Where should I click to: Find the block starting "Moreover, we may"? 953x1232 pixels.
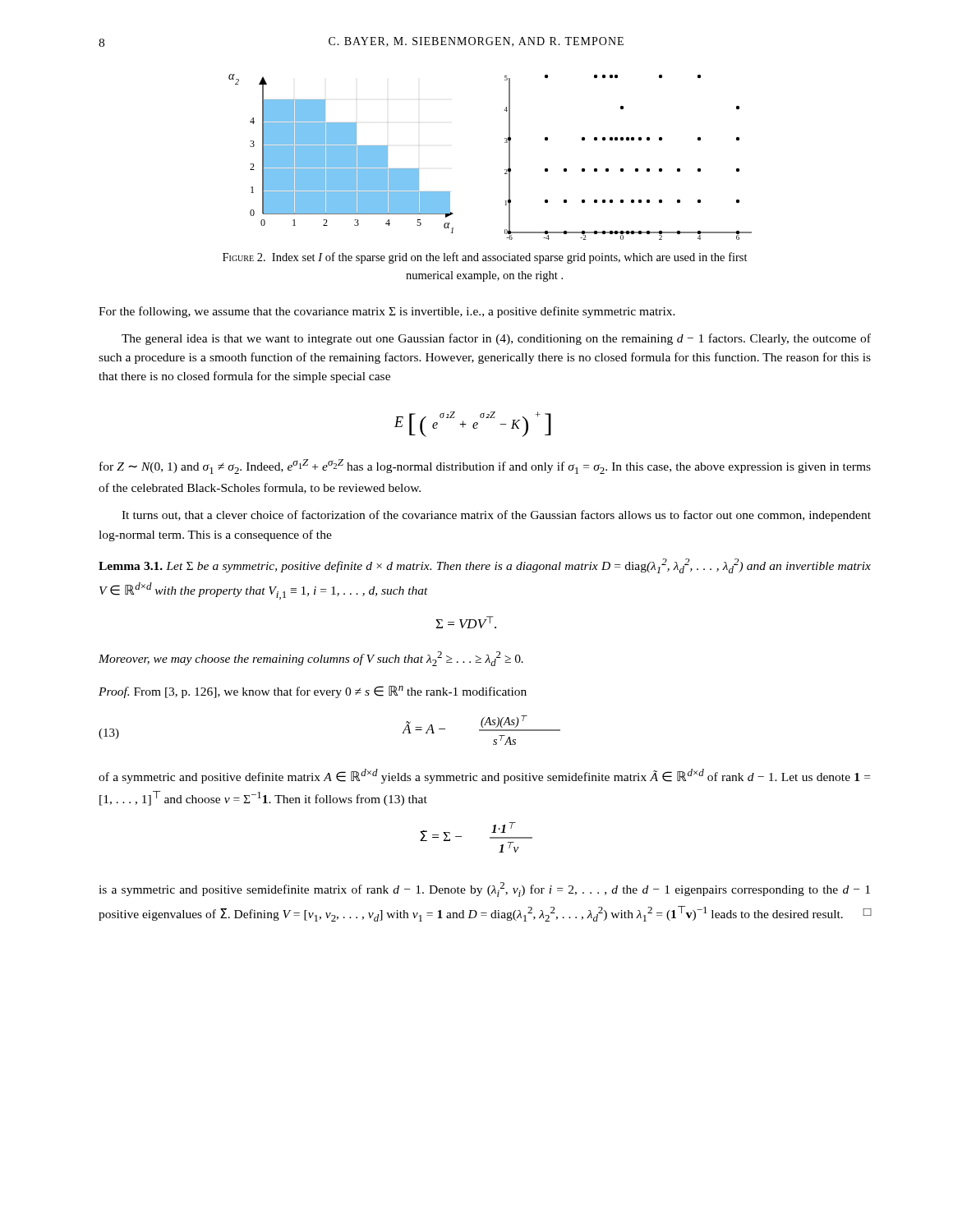pyautogui.click(x=485, y=659)
